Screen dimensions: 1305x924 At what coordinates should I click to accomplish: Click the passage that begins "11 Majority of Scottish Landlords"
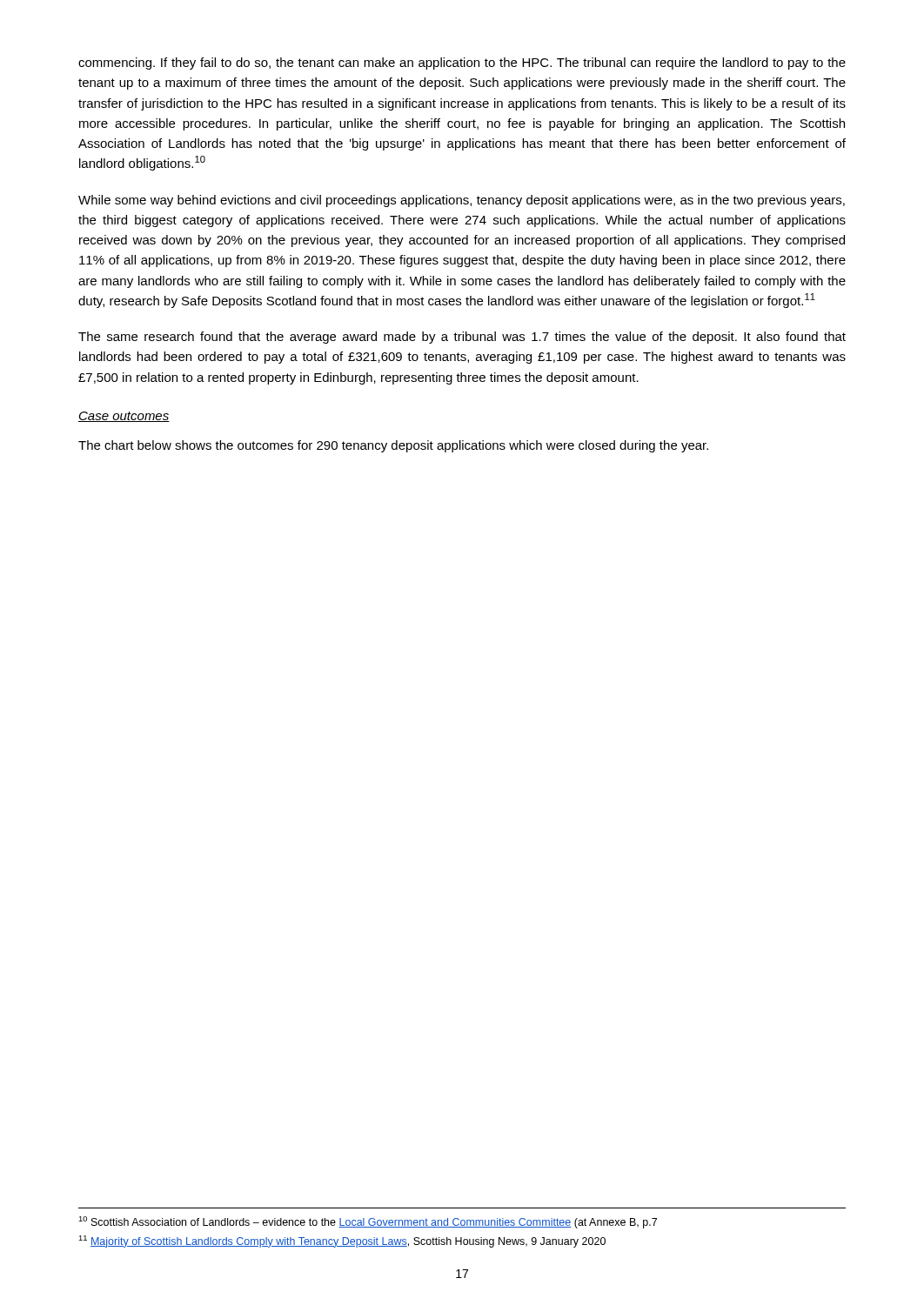coord(462,1242)
